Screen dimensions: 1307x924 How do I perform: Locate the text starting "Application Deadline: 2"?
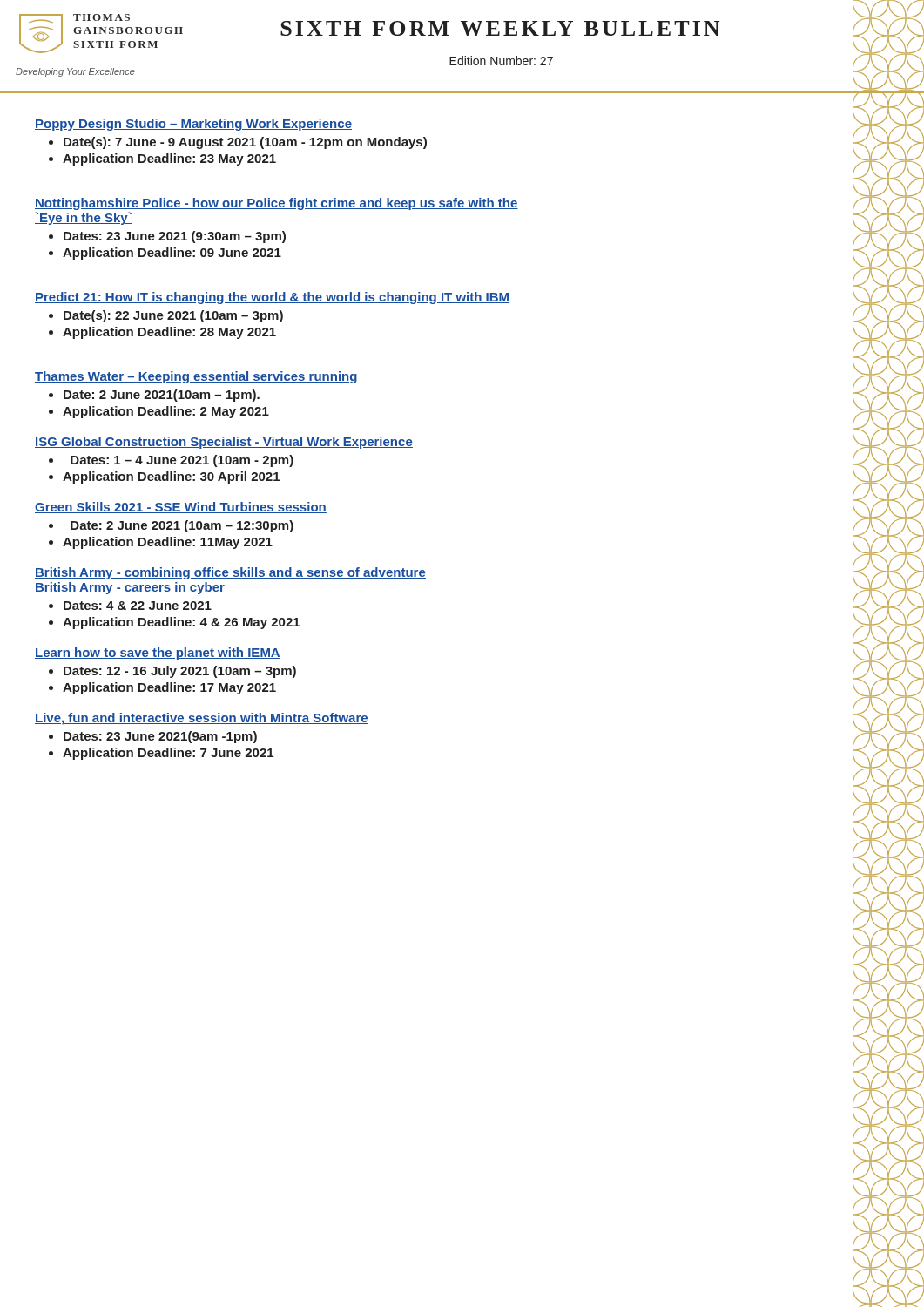pyautogui.click(x=166, y=412)
